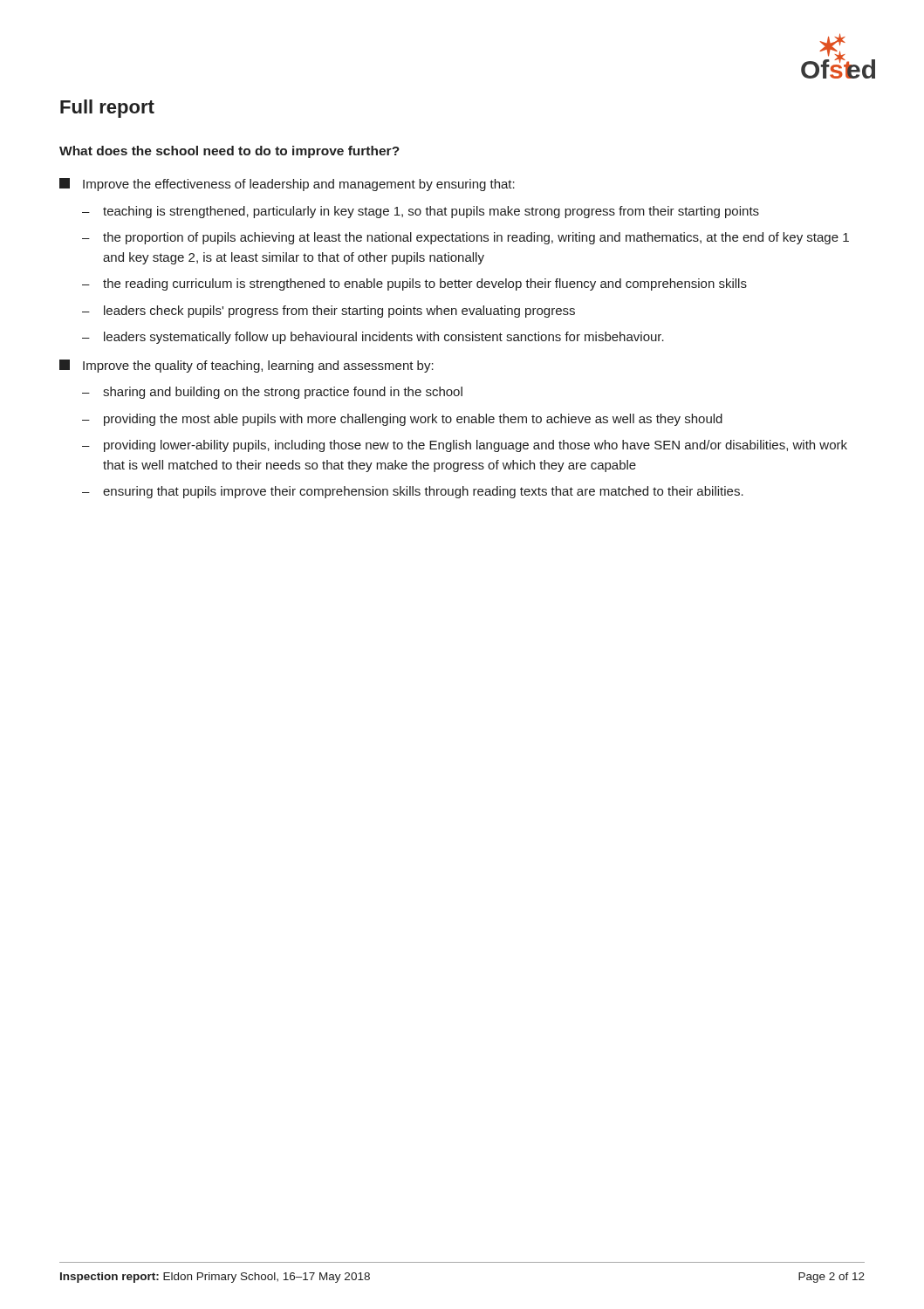Locate the passage starting "– the reading curriculum is"
The width and height of the screenshot is (924, 1309).
point(414,284)
